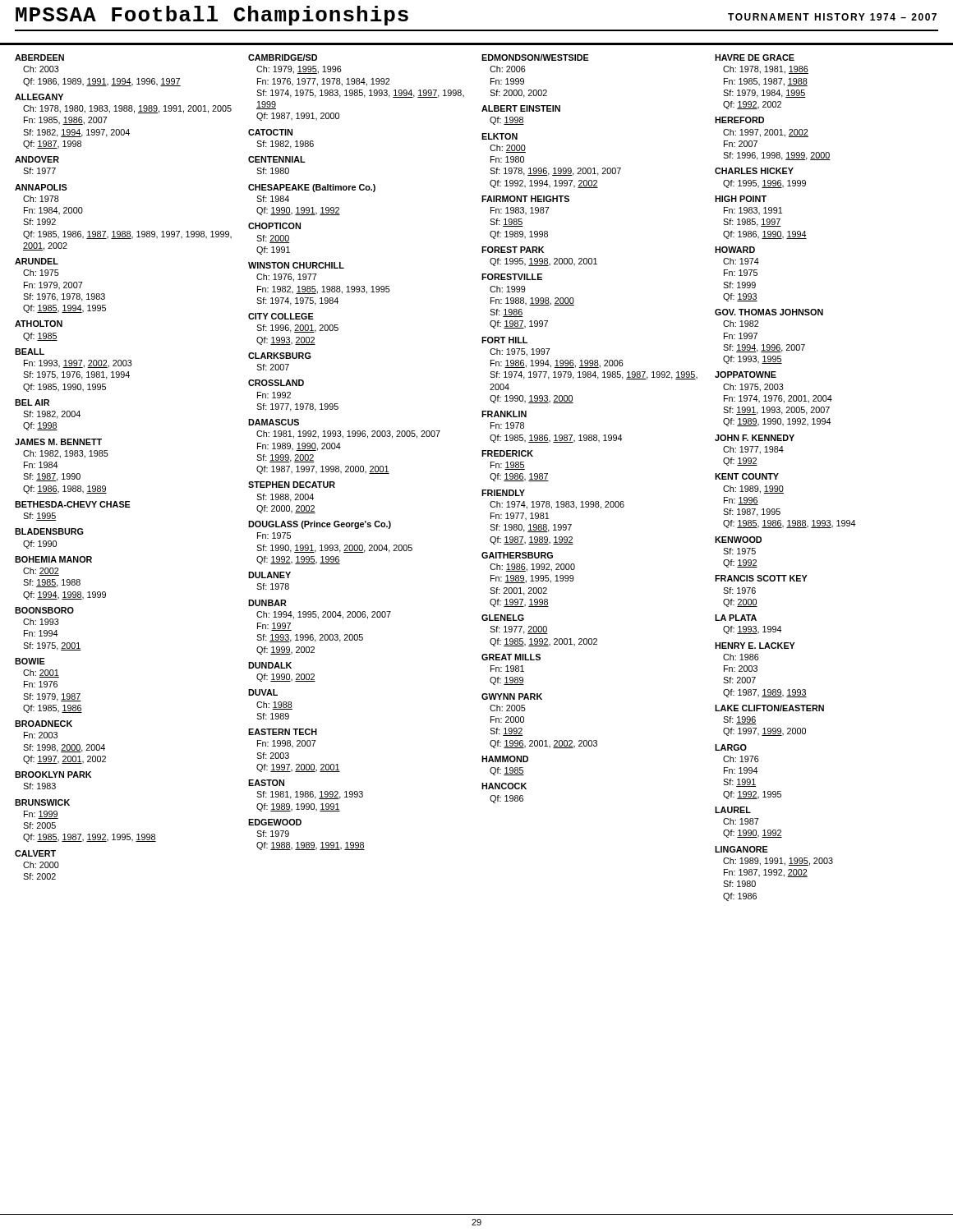The height and width of the screenshot is (1232, 953).
Task: Find the text block containing "EDMONDSON/WESTSIDE Ch: 2006 Fn:"
Action: (593, 428)
